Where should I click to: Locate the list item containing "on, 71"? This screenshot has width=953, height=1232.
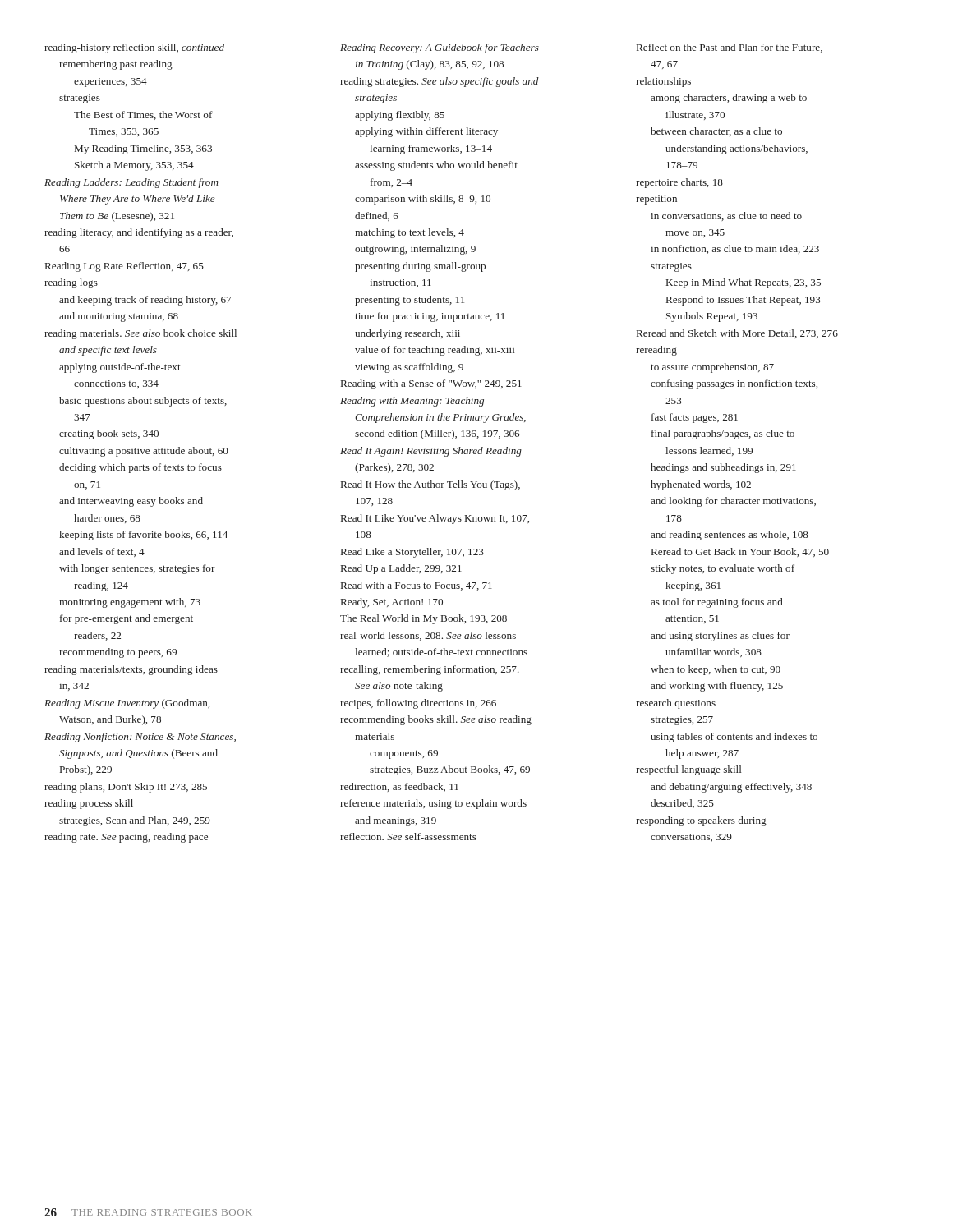(87, 484)
